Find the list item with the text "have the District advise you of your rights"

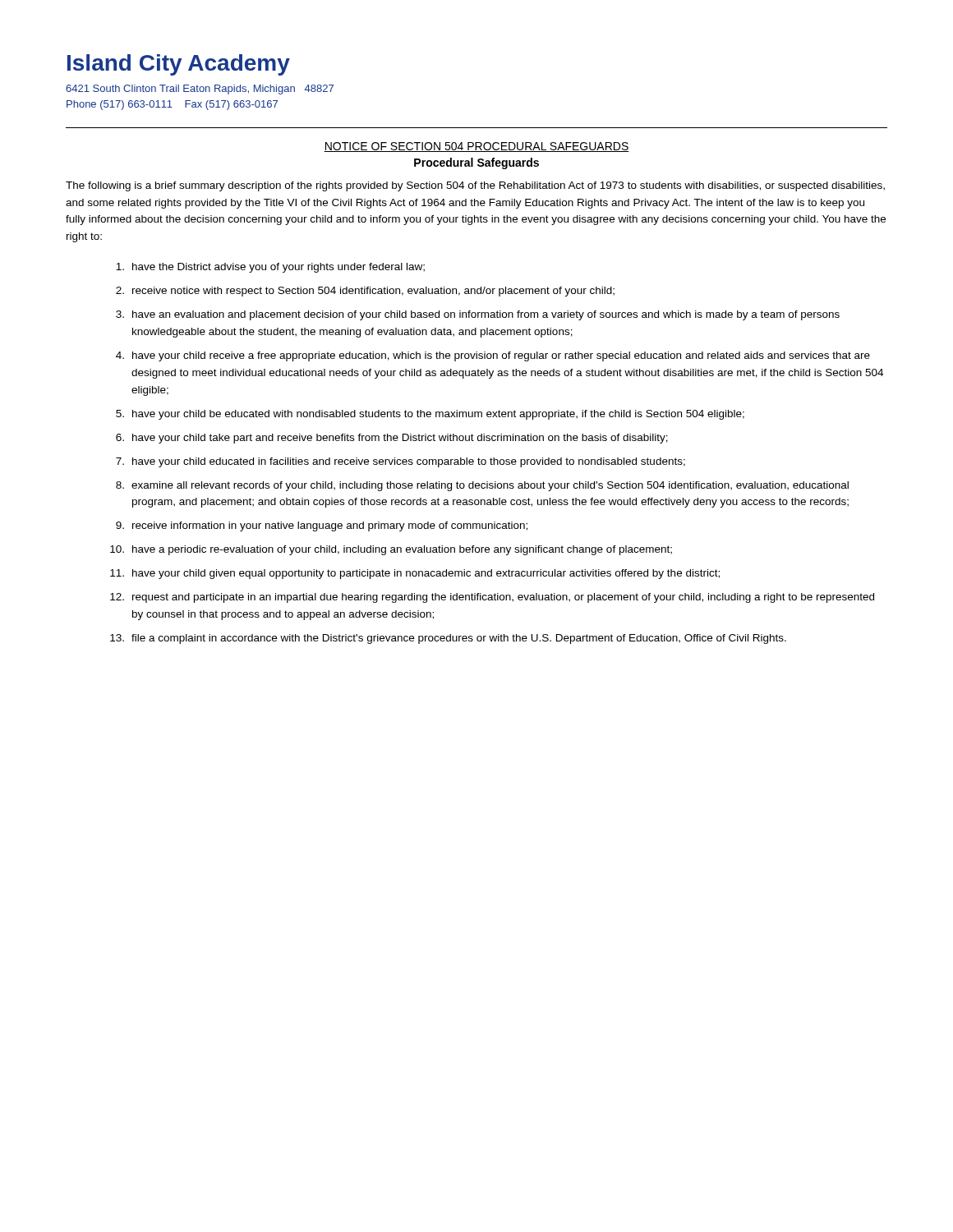pyautogui.click(x=270, y=268)
